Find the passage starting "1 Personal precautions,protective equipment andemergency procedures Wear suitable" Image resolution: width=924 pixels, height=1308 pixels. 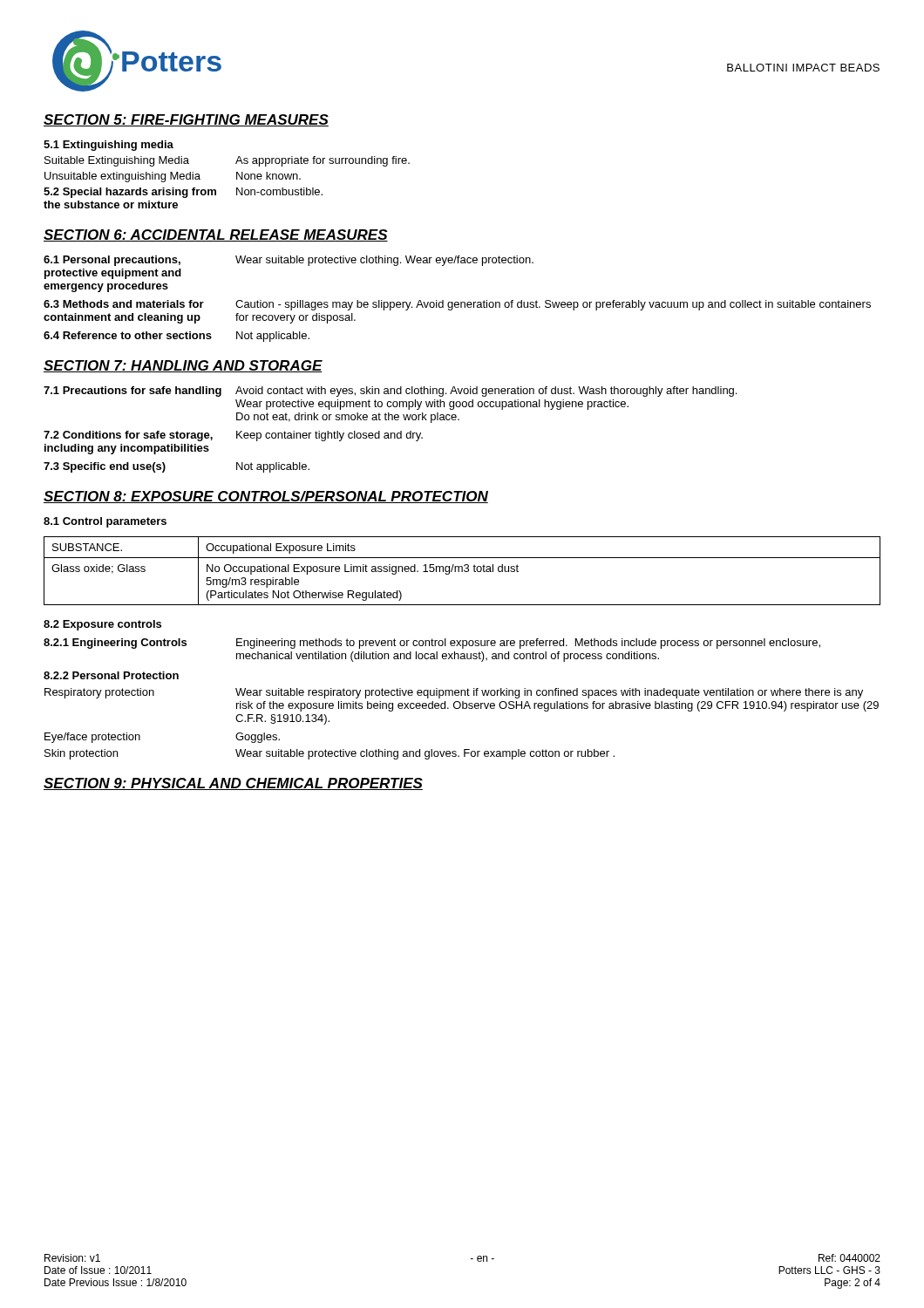tap(462, 297)
